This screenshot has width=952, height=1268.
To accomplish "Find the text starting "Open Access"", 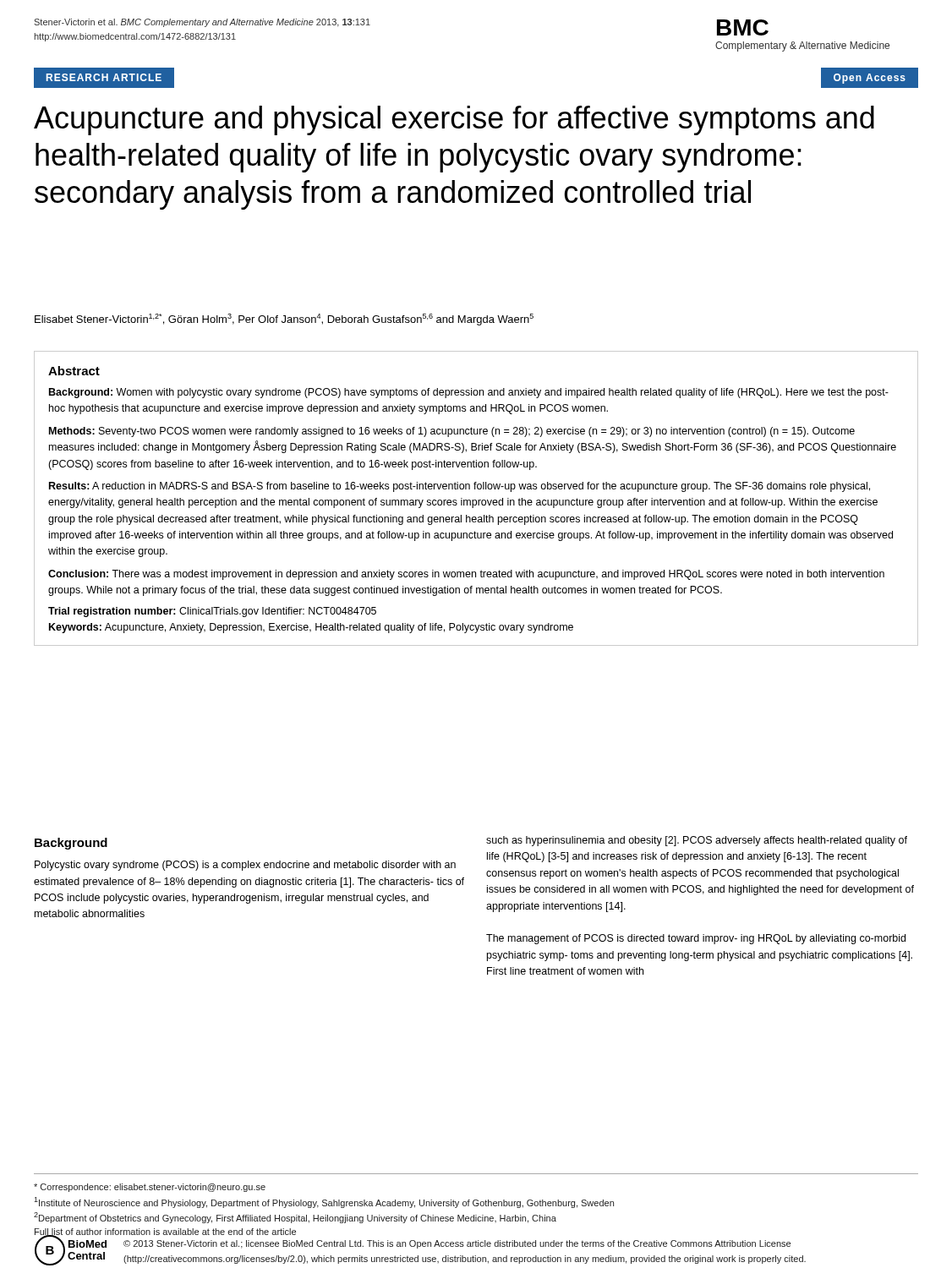I will tap(870, 78).
